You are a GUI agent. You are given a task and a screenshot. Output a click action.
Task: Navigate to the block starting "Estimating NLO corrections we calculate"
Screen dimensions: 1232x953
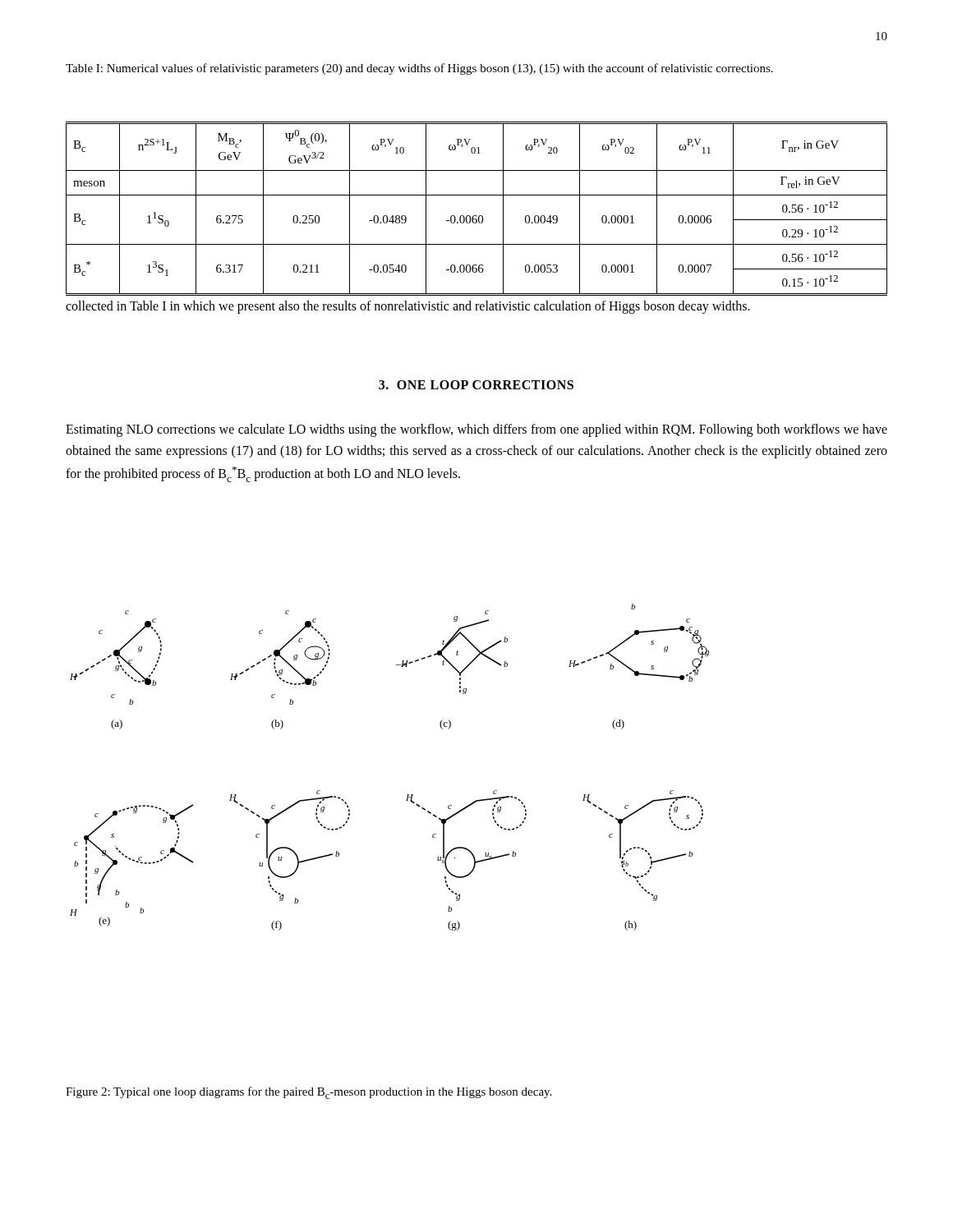pyautogui.click(x=476, y=453)
